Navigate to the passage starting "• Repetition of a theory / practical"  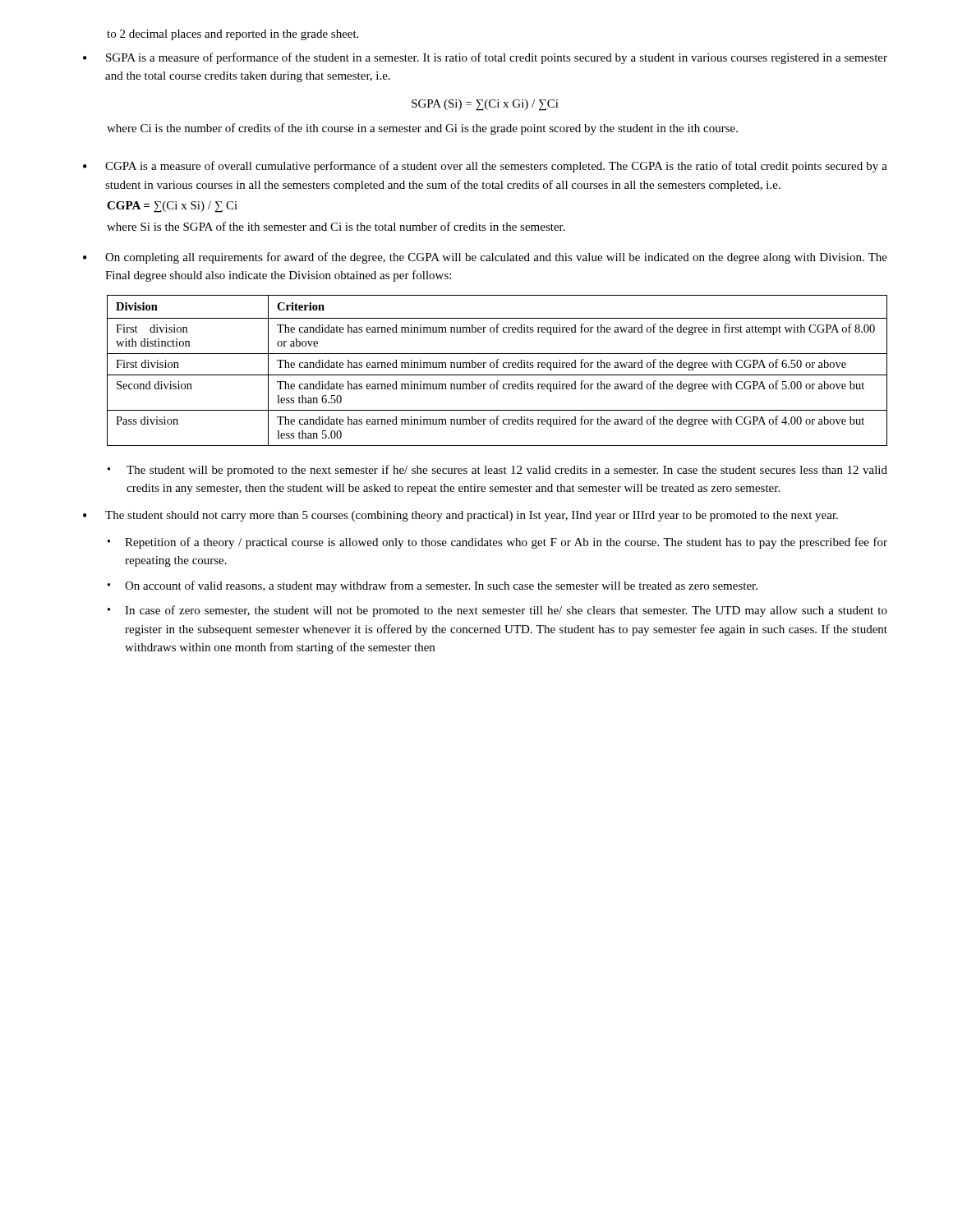[x=497, y=551]
